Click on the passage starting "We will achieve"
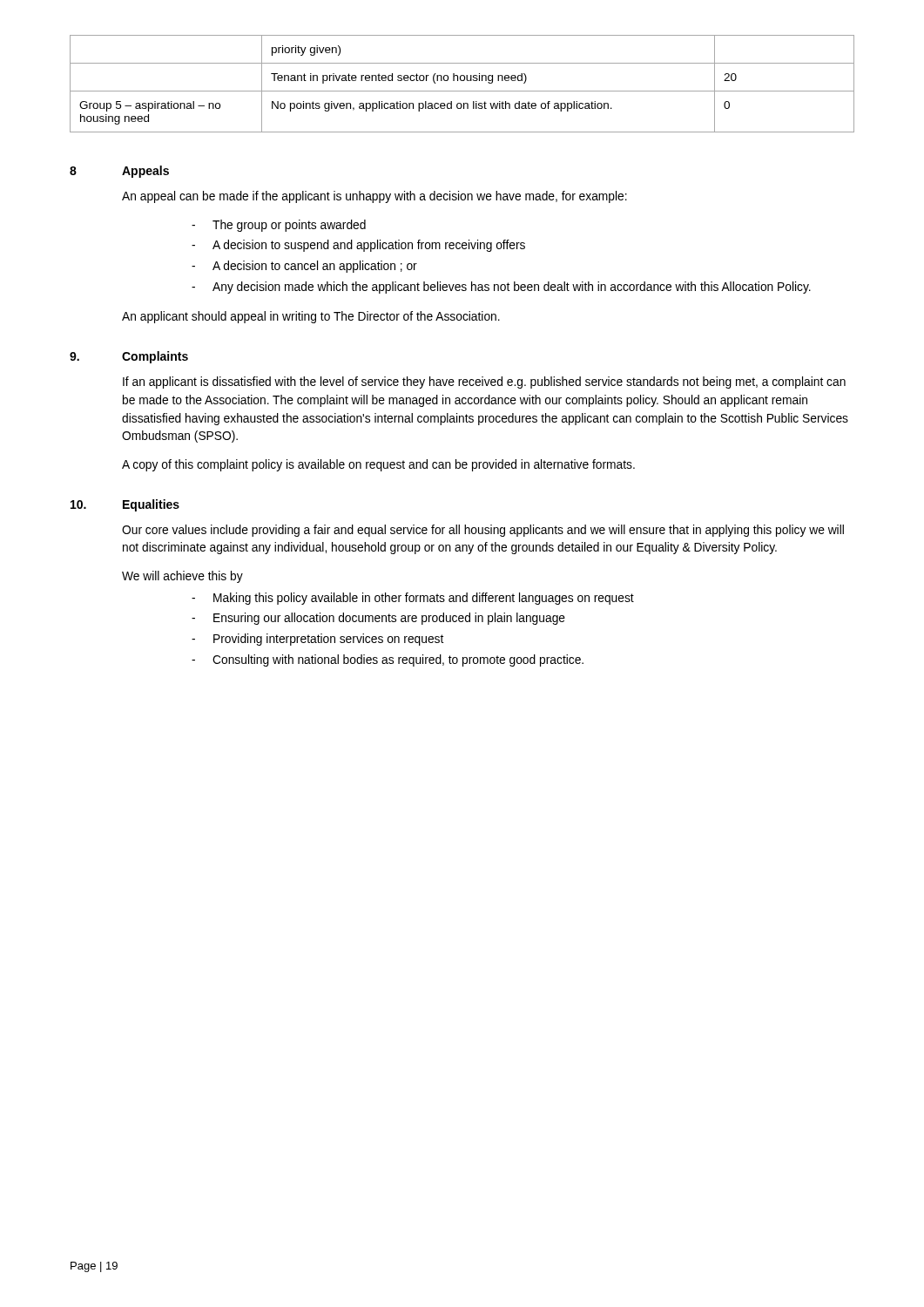This screenshot has height=1307, width=924. (182, 576)
